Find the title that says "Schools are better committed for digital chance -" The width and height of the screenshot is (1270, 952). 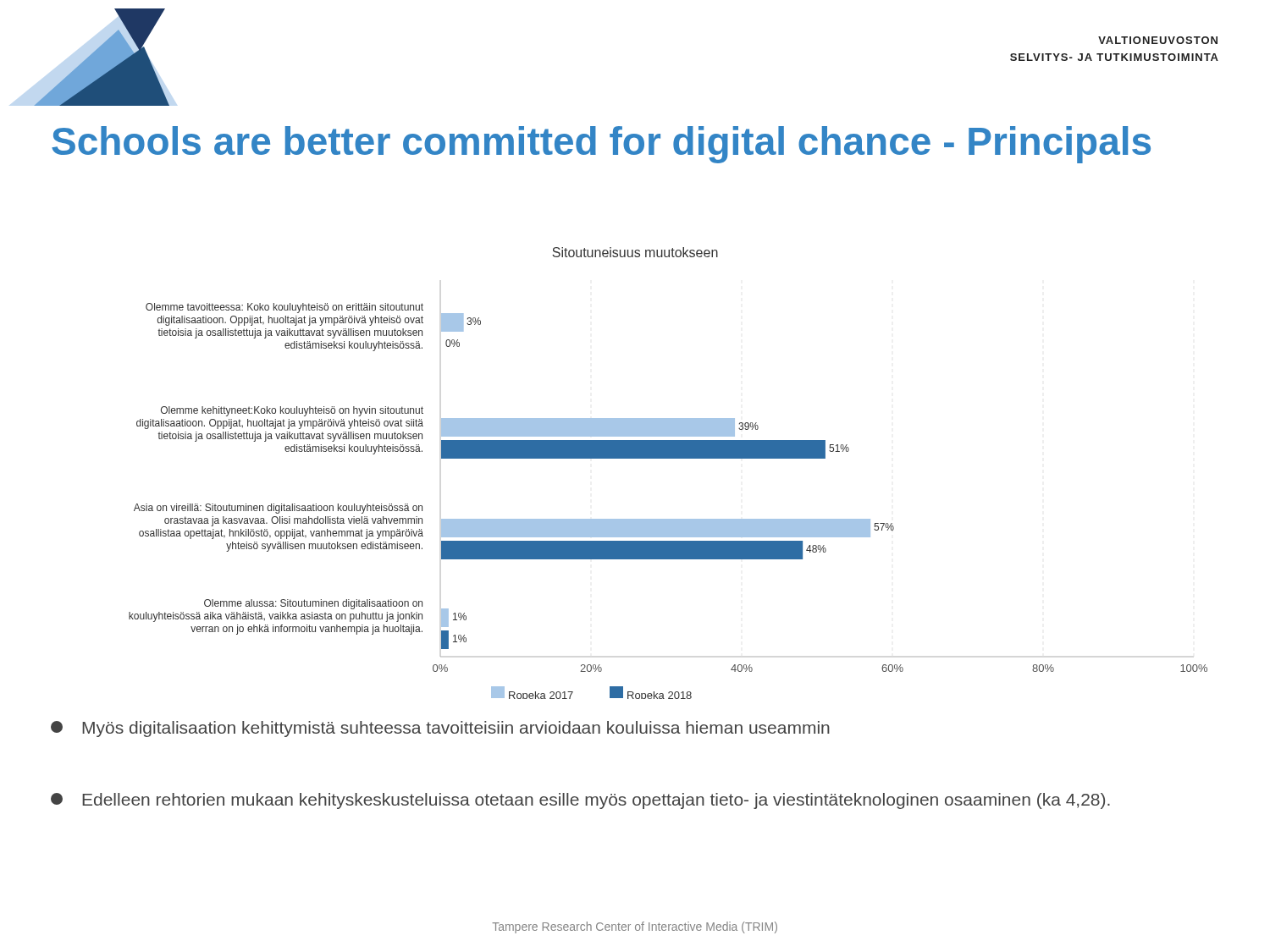(602, 141)
